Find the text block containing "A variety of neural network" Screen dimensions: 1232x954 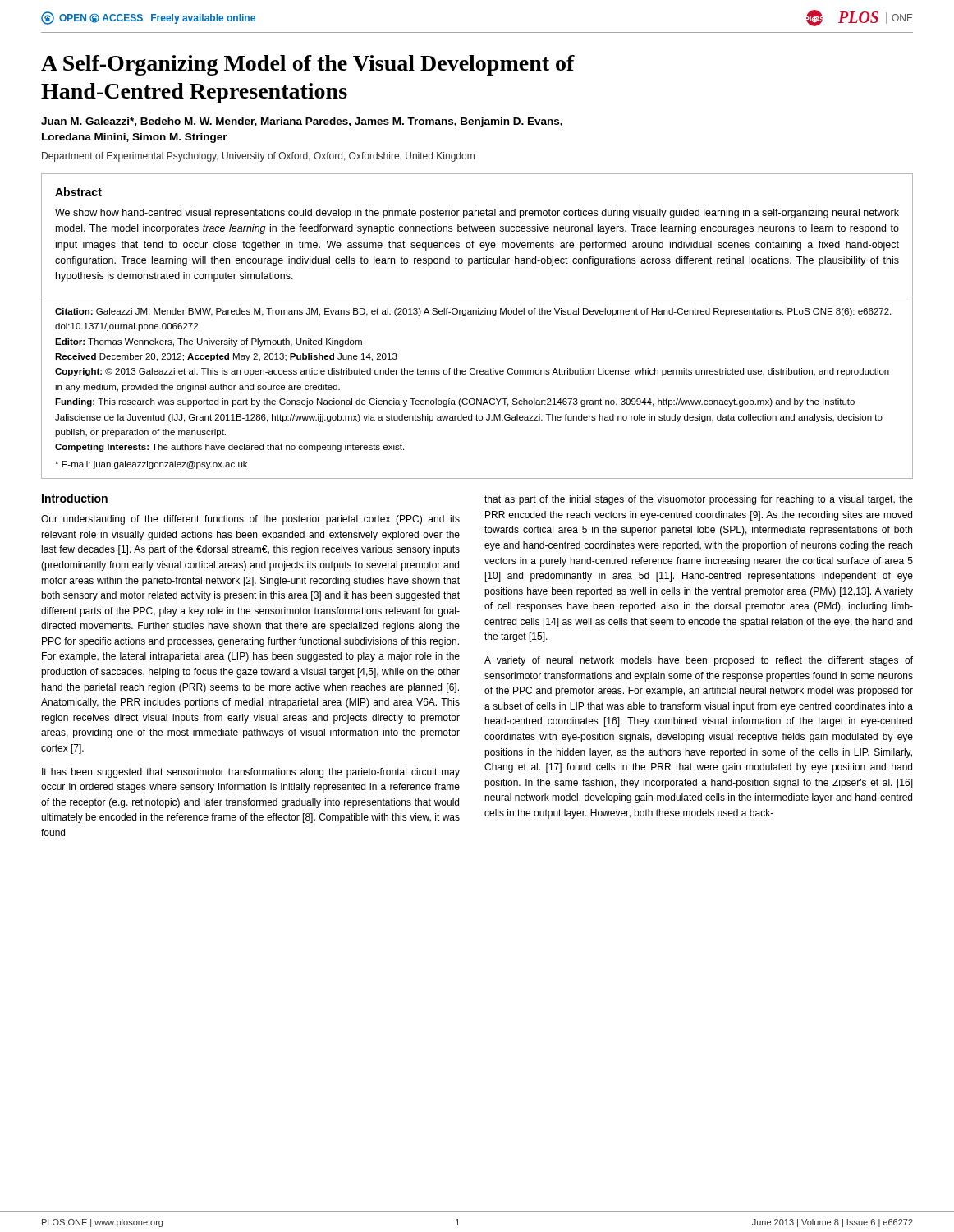tap(699, 737)
